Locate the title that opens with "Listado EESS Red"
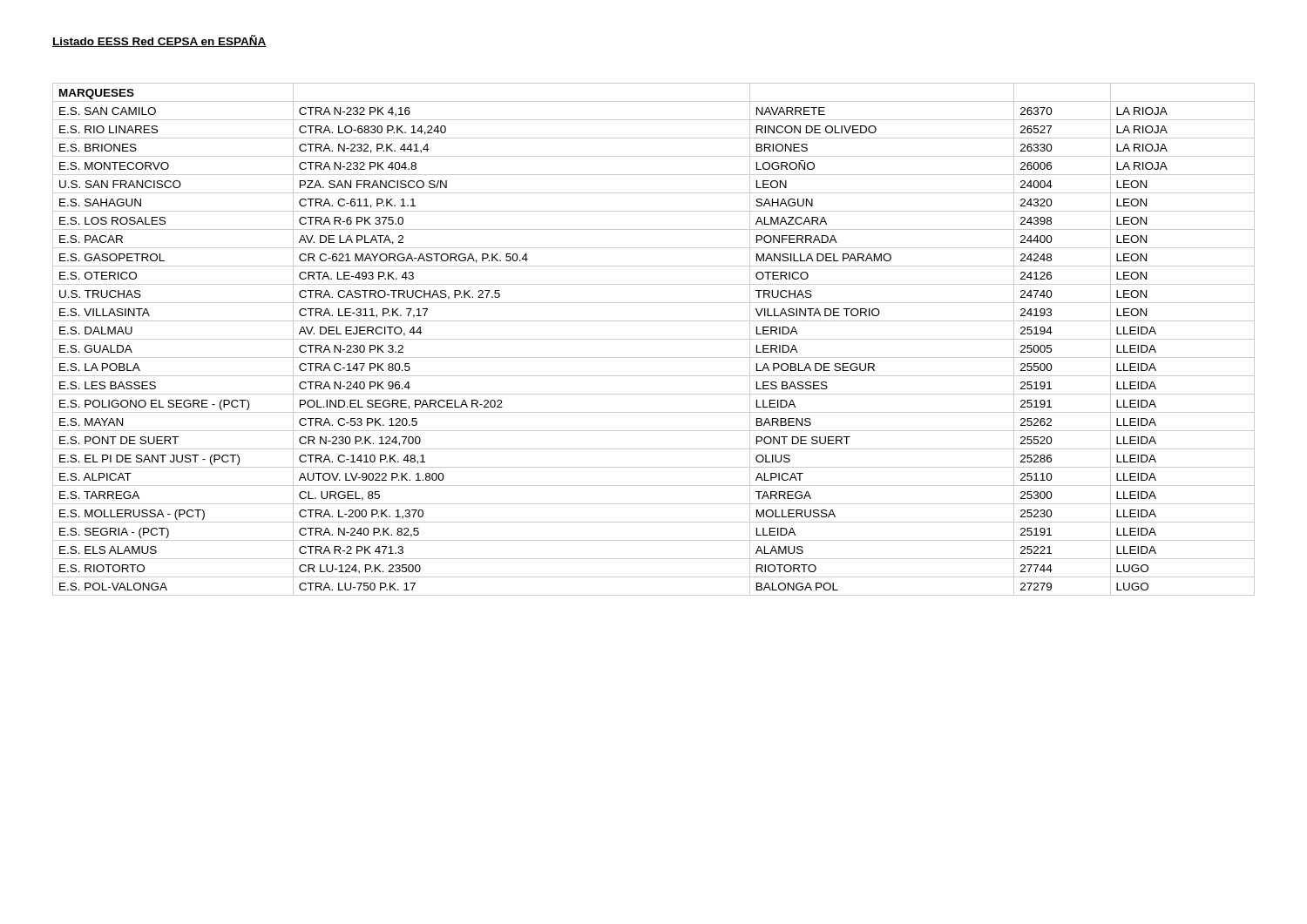Image resolution: width=1307 pixels, height=924 pixels. pyautogui.click(x=159, y=41)
